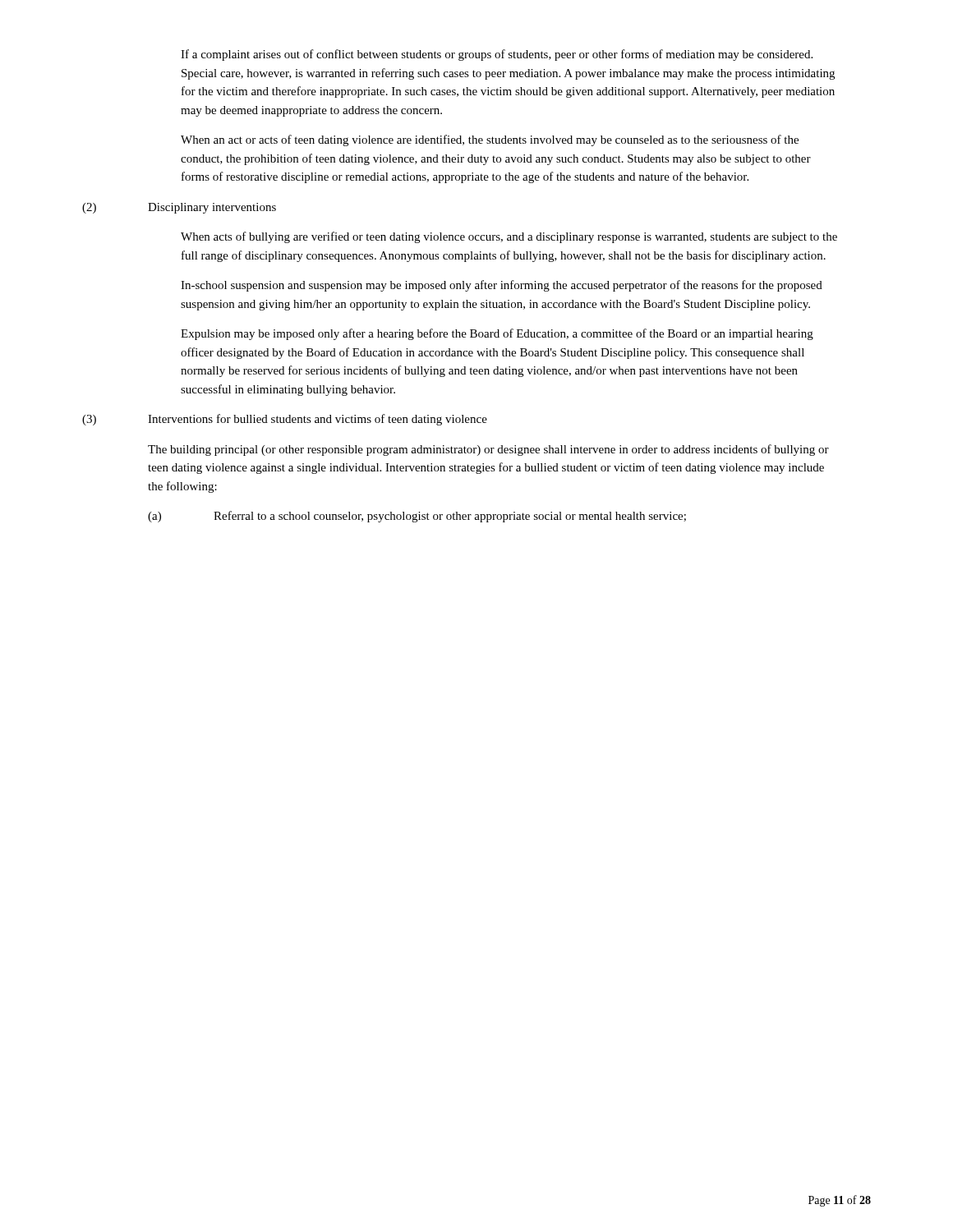This screenshot has width=953, height=1232.
Task: Where is the passage that starts "(3) Interventions for bullied students"?
Action: click(476, 419)
